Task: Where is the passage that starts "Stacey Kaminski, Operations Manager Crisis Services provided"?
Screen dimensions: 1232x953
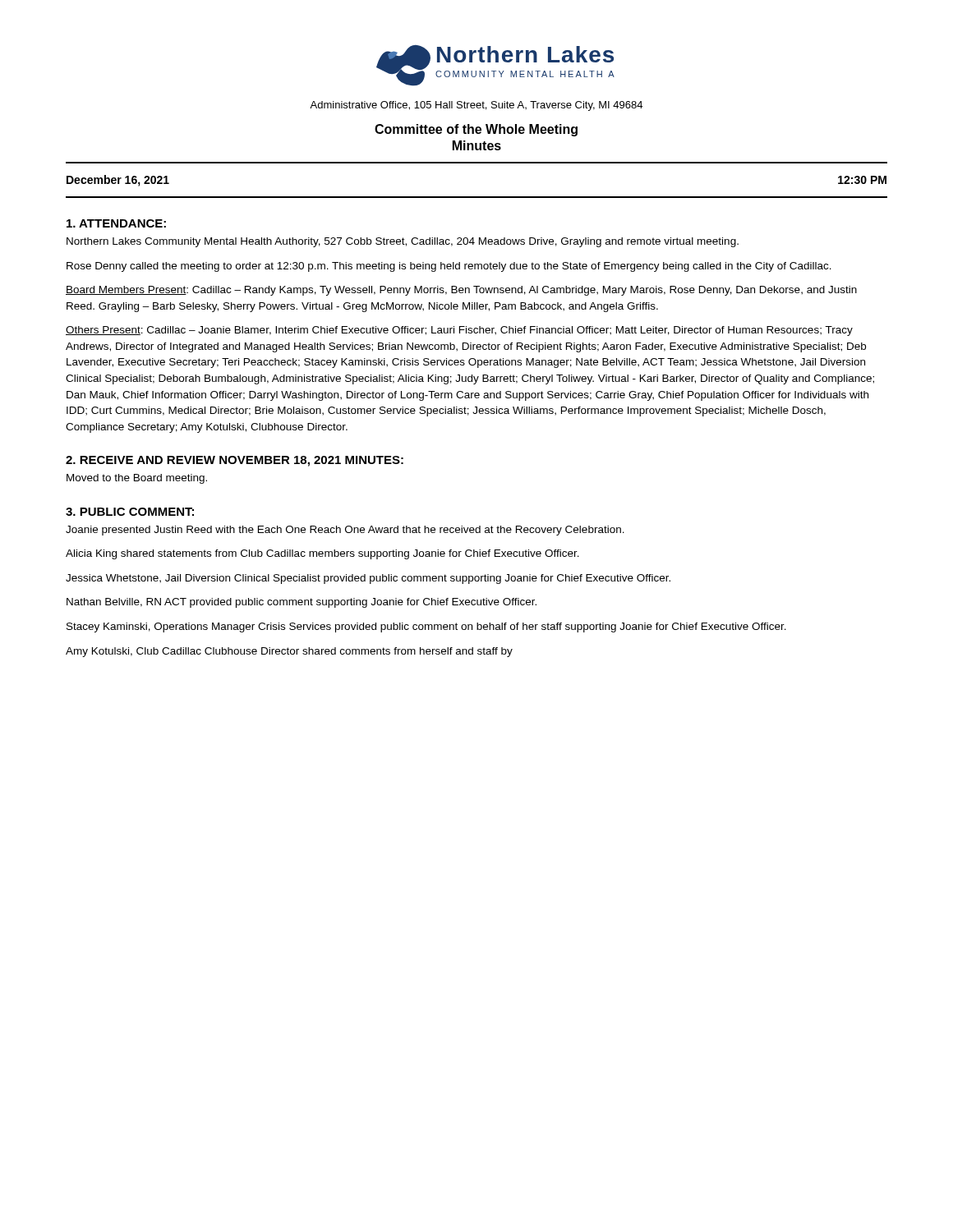Action: pos(426,626)
